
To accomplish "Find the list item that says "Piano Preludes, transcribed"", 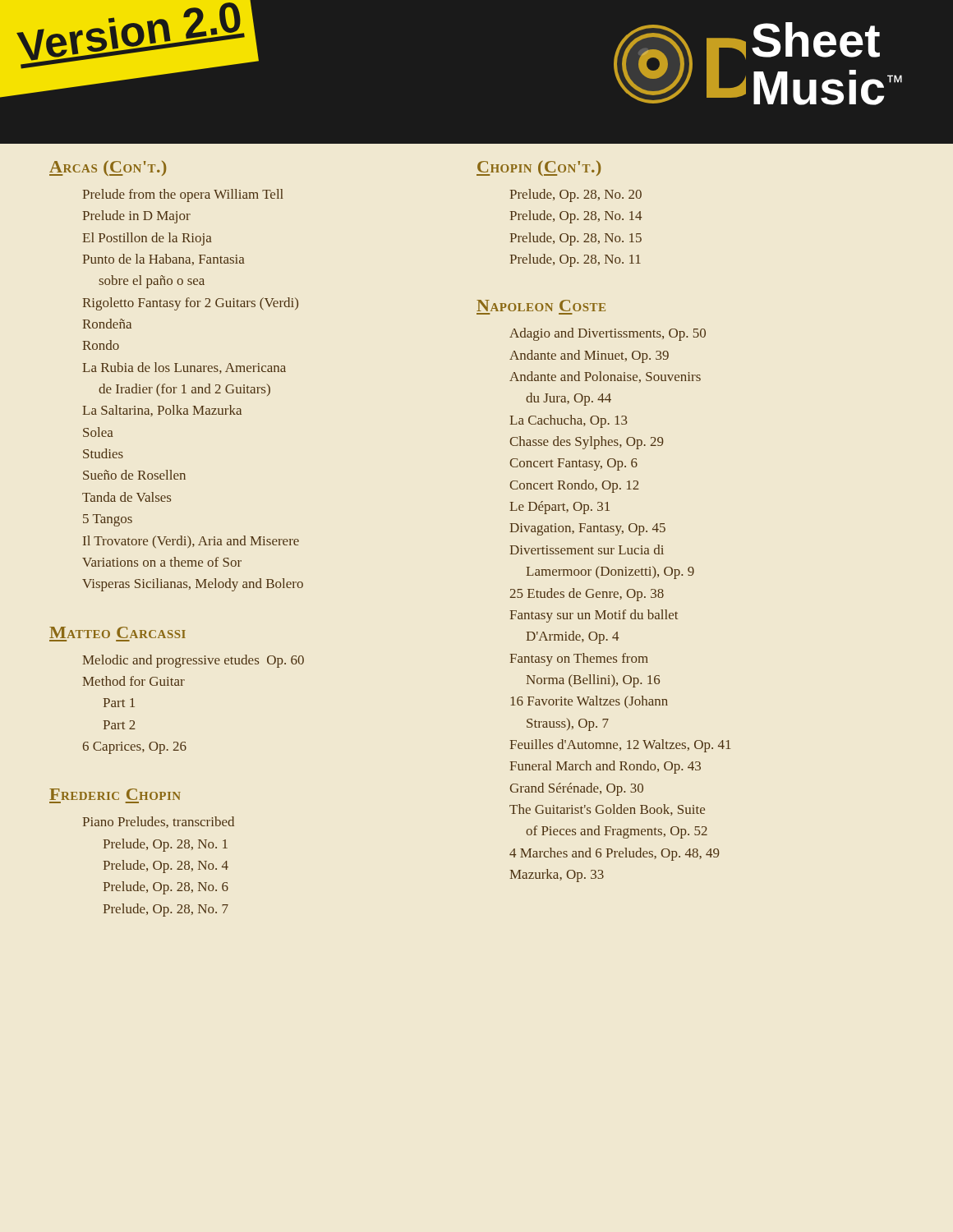I will point(158,822).
